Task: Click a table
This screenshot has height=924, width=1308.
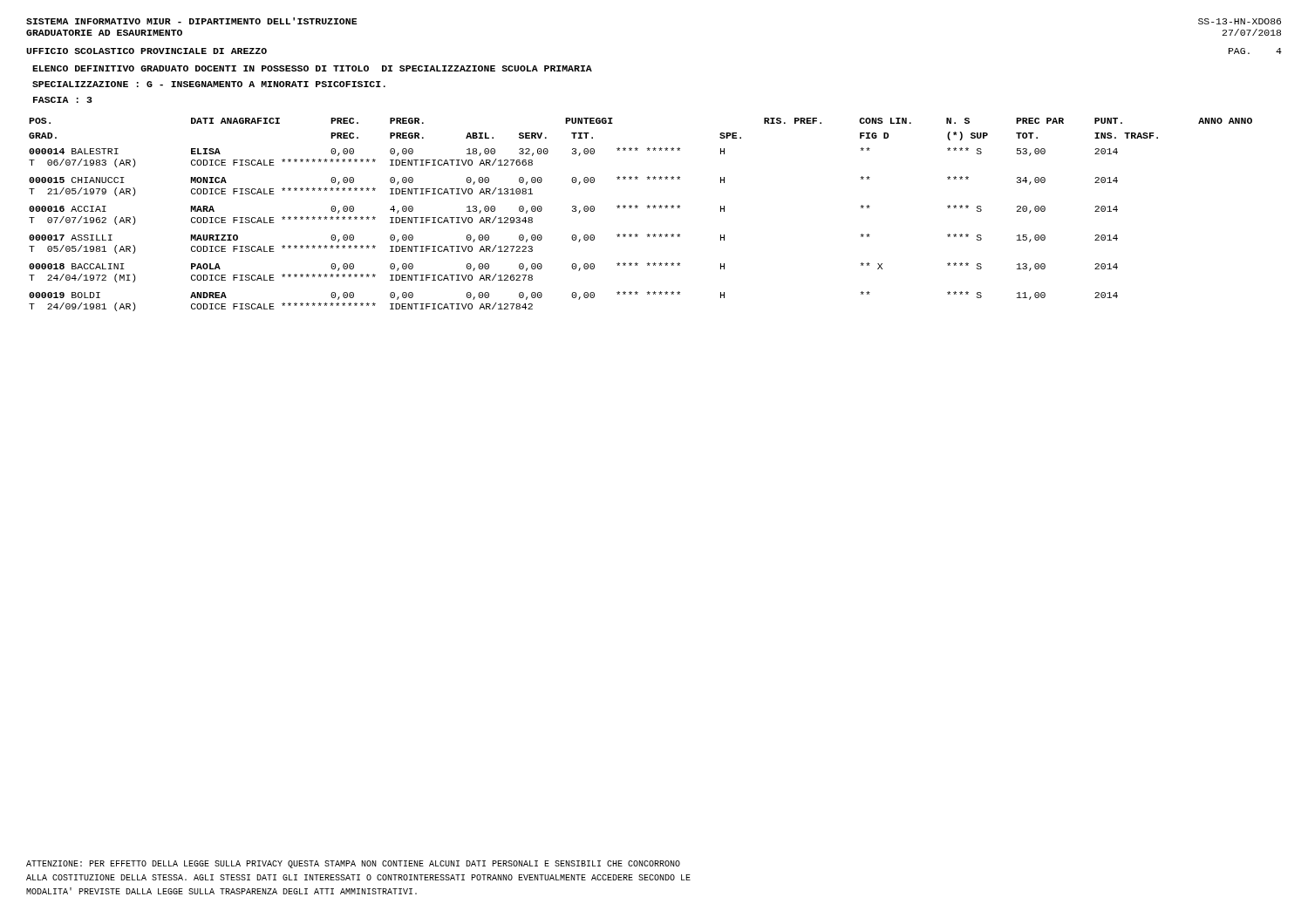Action: (654, 214)
